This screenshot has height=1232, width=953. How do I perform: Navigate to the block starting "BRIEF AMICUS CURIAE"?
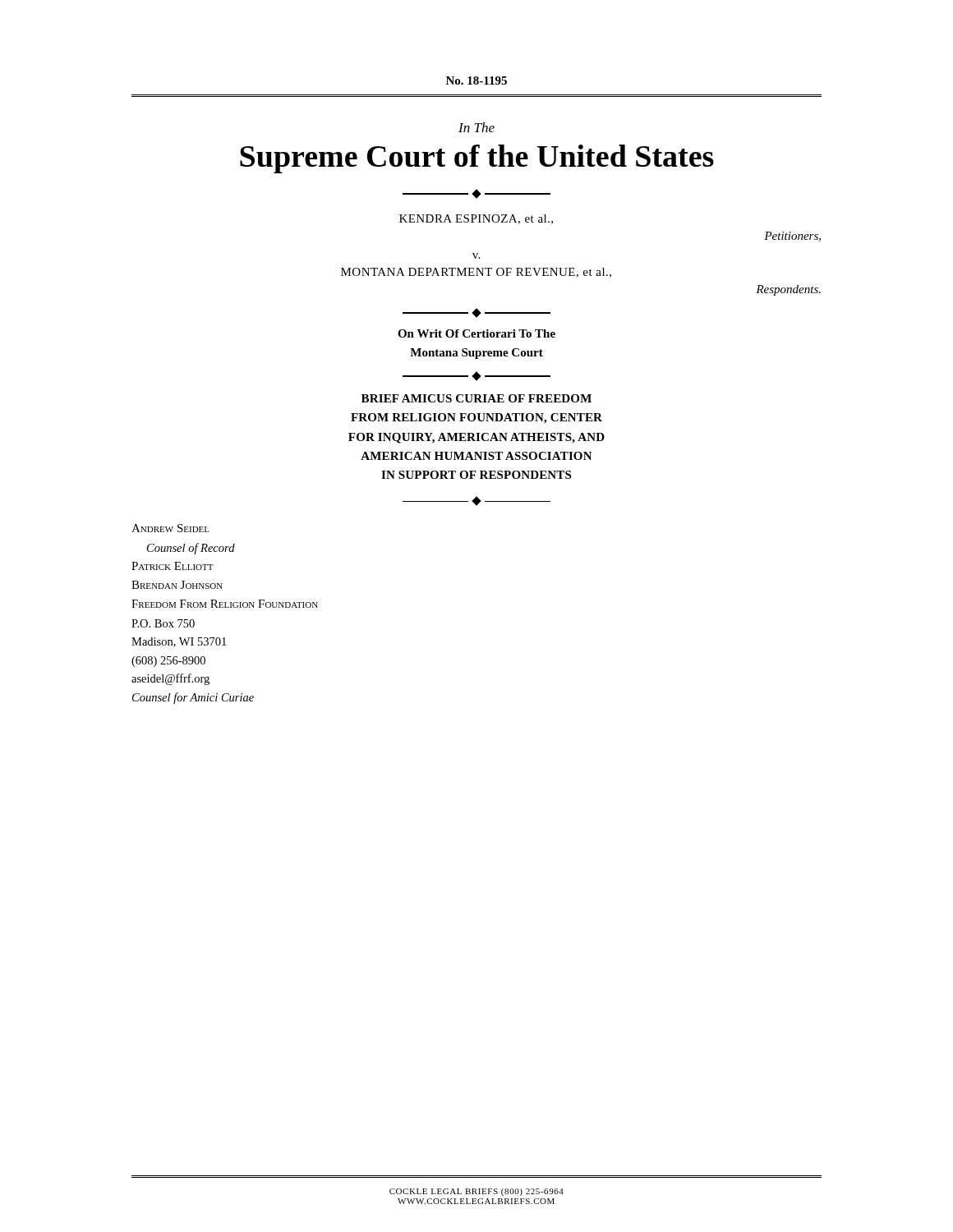(476, 437)
